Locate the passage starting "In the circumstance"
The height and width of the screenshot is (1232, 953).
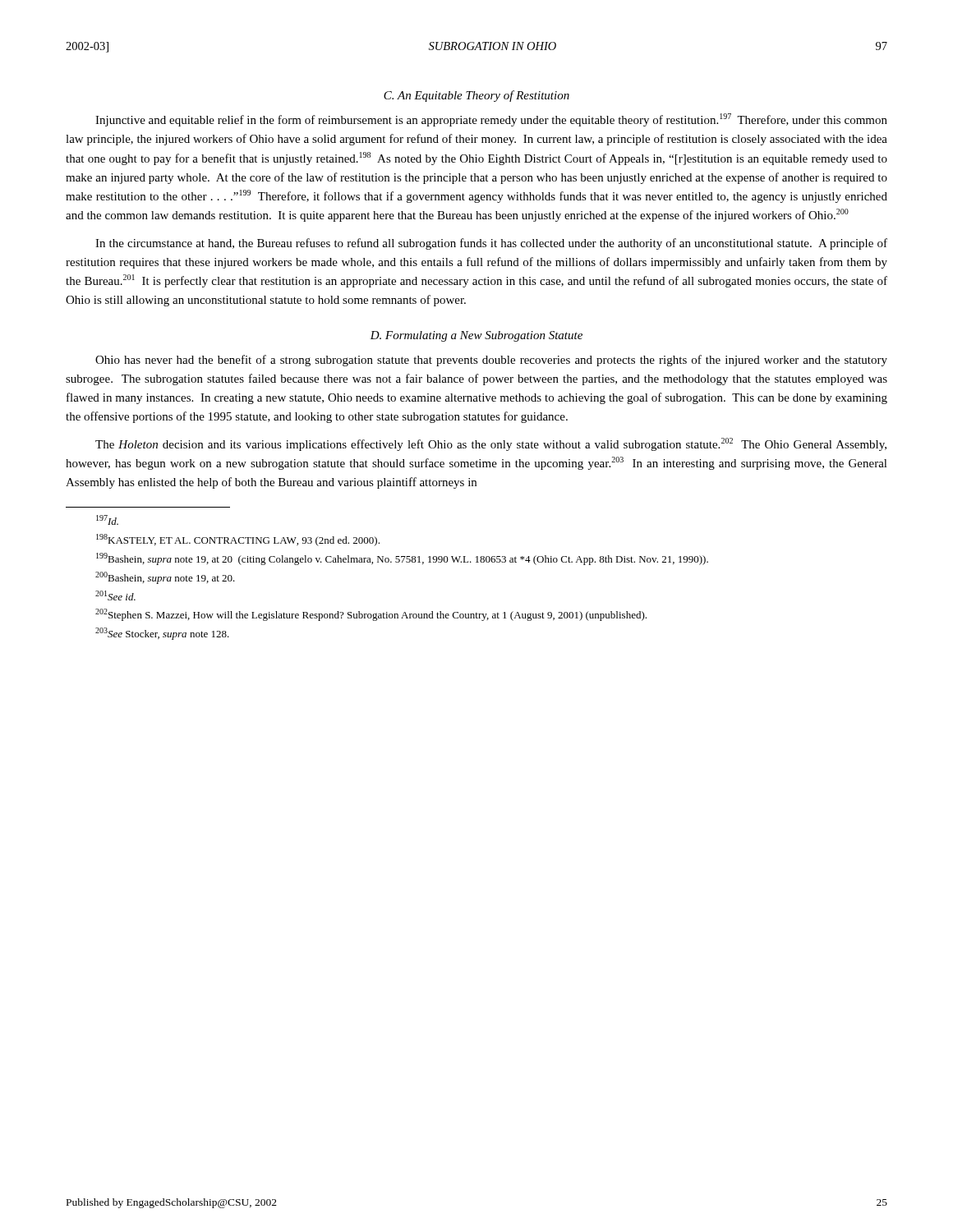click(x=476, y=271)
